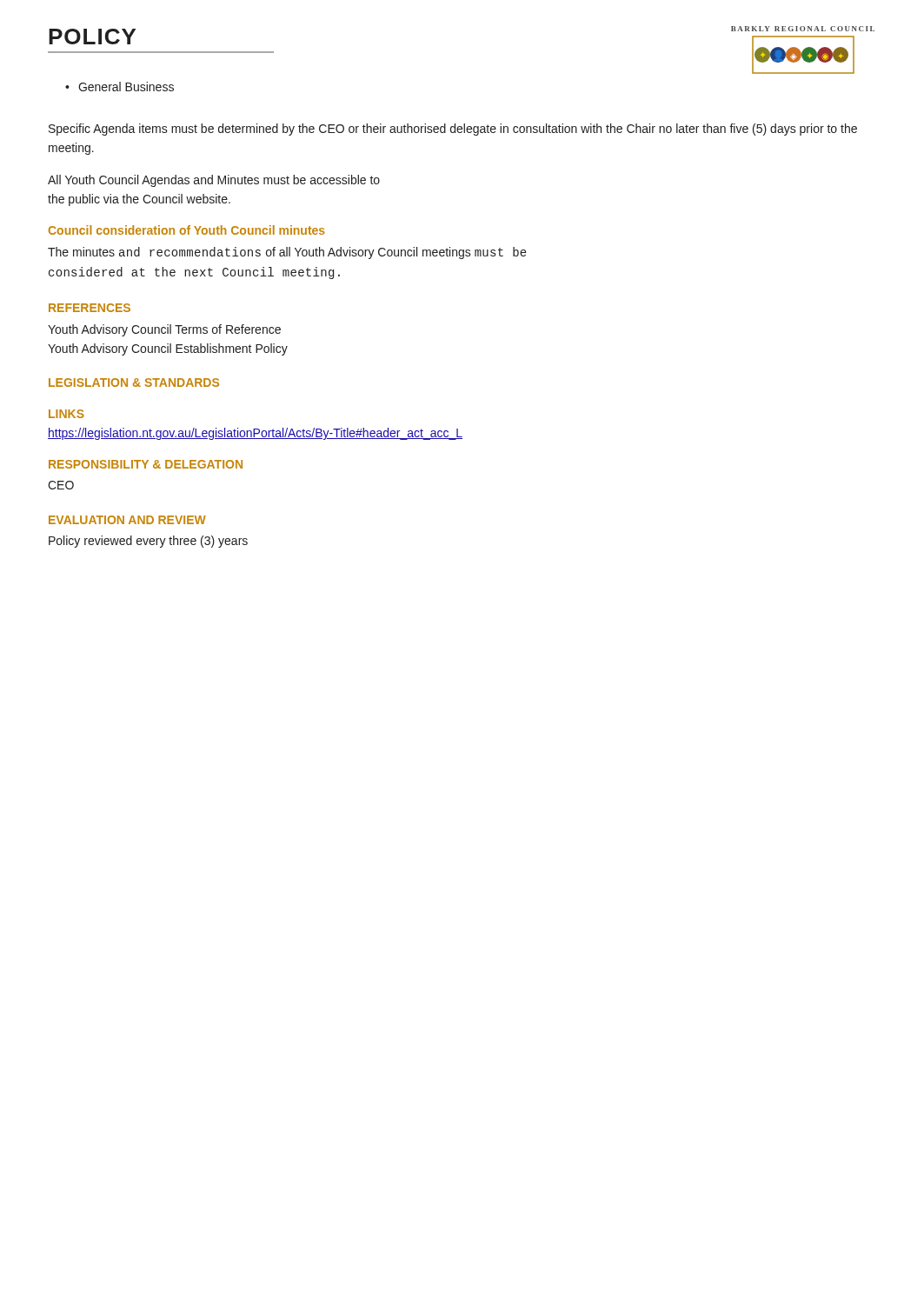Navigate to the block starting "The minutes and recommendations of all"
924x1304 pixels.
click(x=288, y=262)
